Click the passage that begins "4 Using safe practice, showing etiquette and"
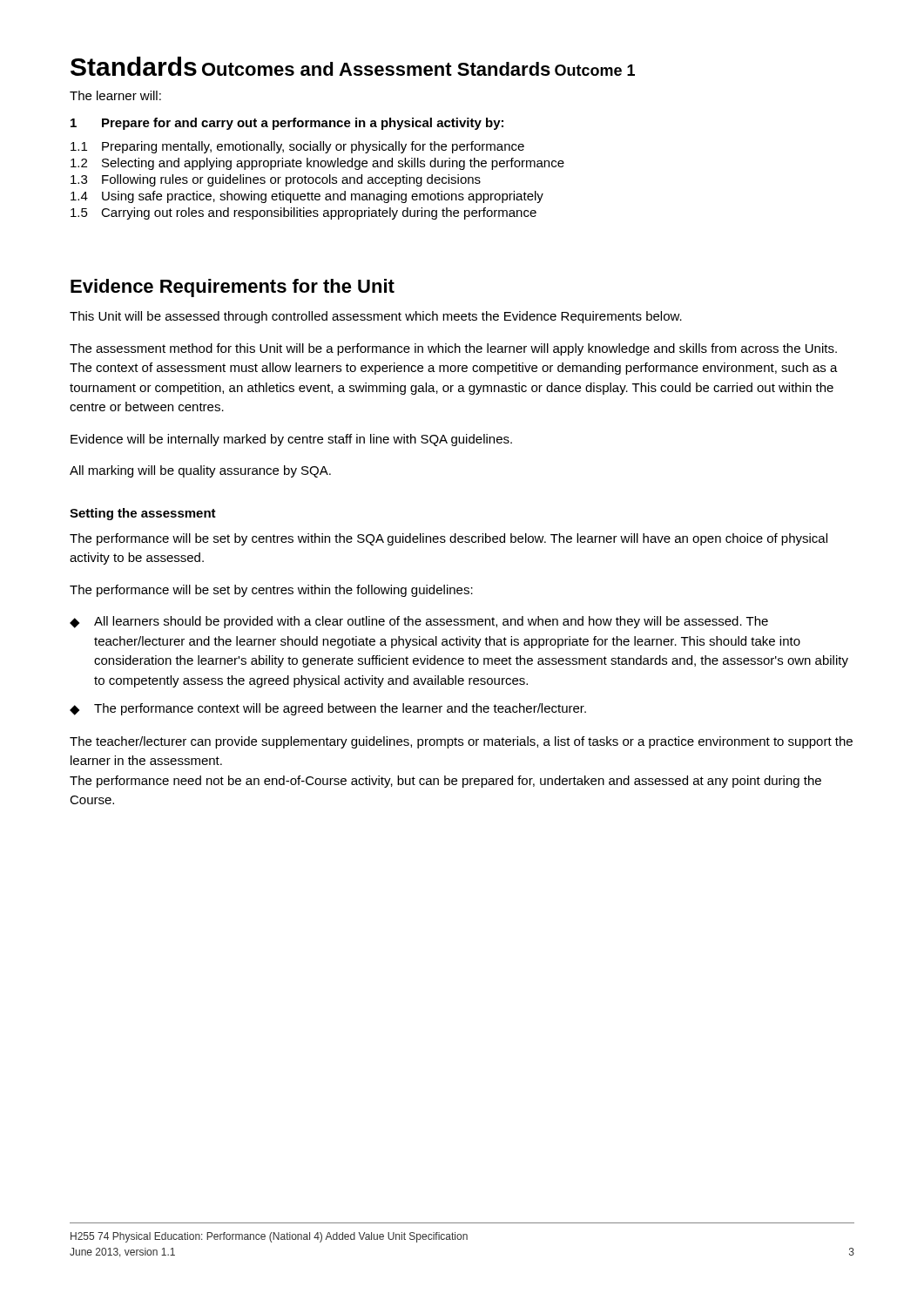The image size is (924, 1307). [306, 196]
